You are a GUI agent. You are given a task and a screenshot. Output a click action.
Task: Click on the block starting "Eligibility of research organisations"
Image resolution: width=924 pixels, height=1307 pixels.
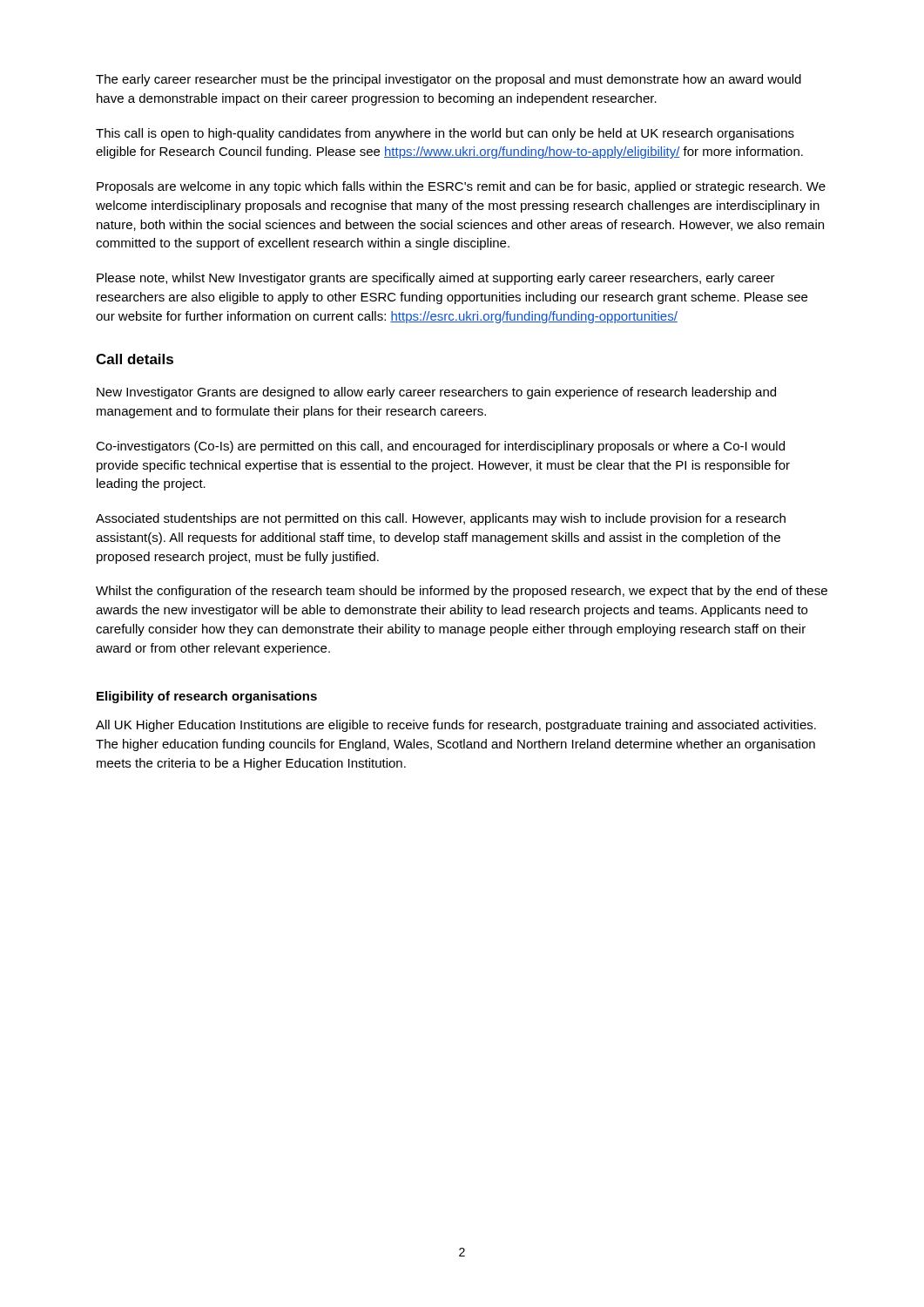point(207,696)
